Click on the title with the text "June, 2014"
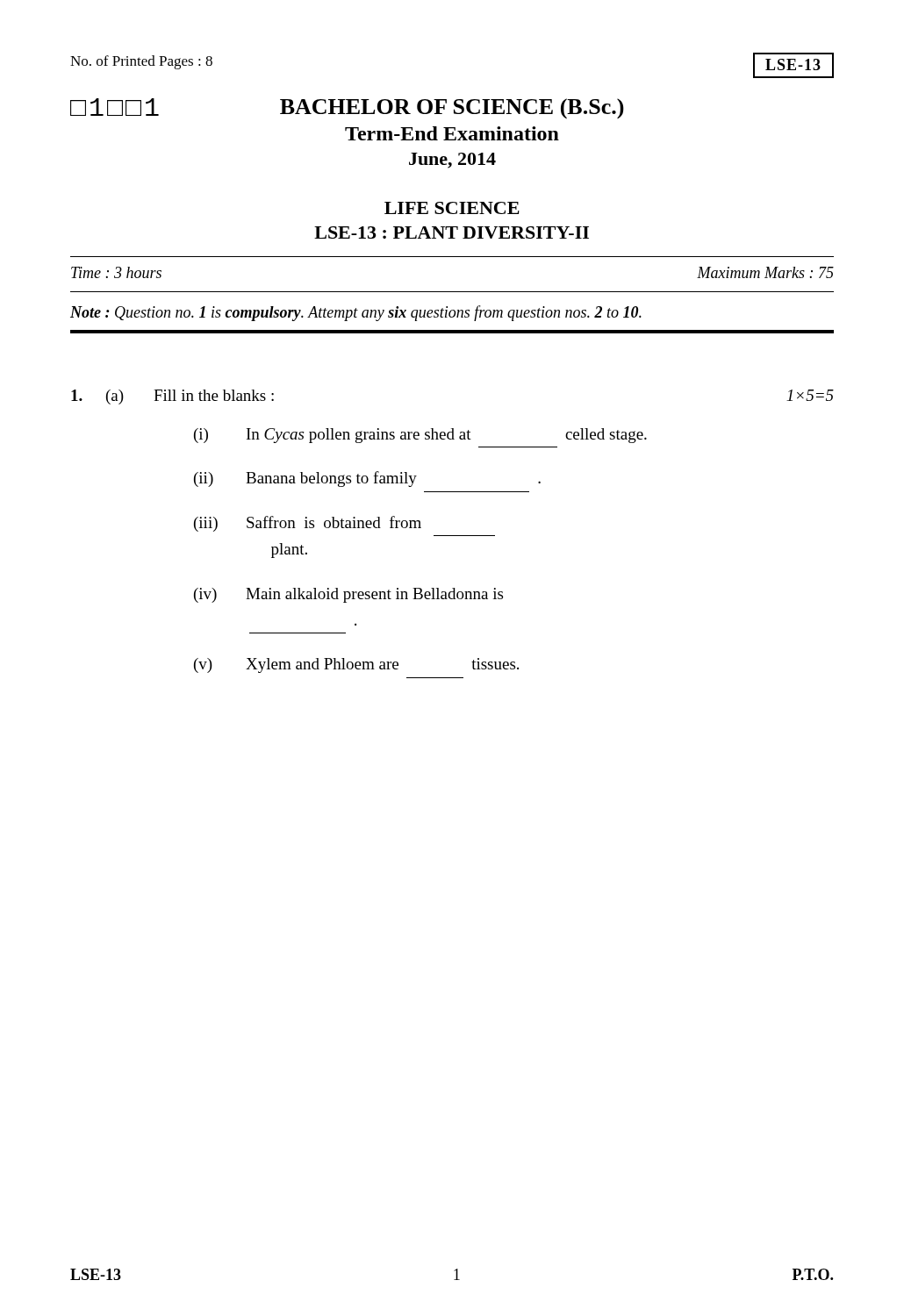The height and width of the screenshot is (1316, 904). [x=452, y=158]
